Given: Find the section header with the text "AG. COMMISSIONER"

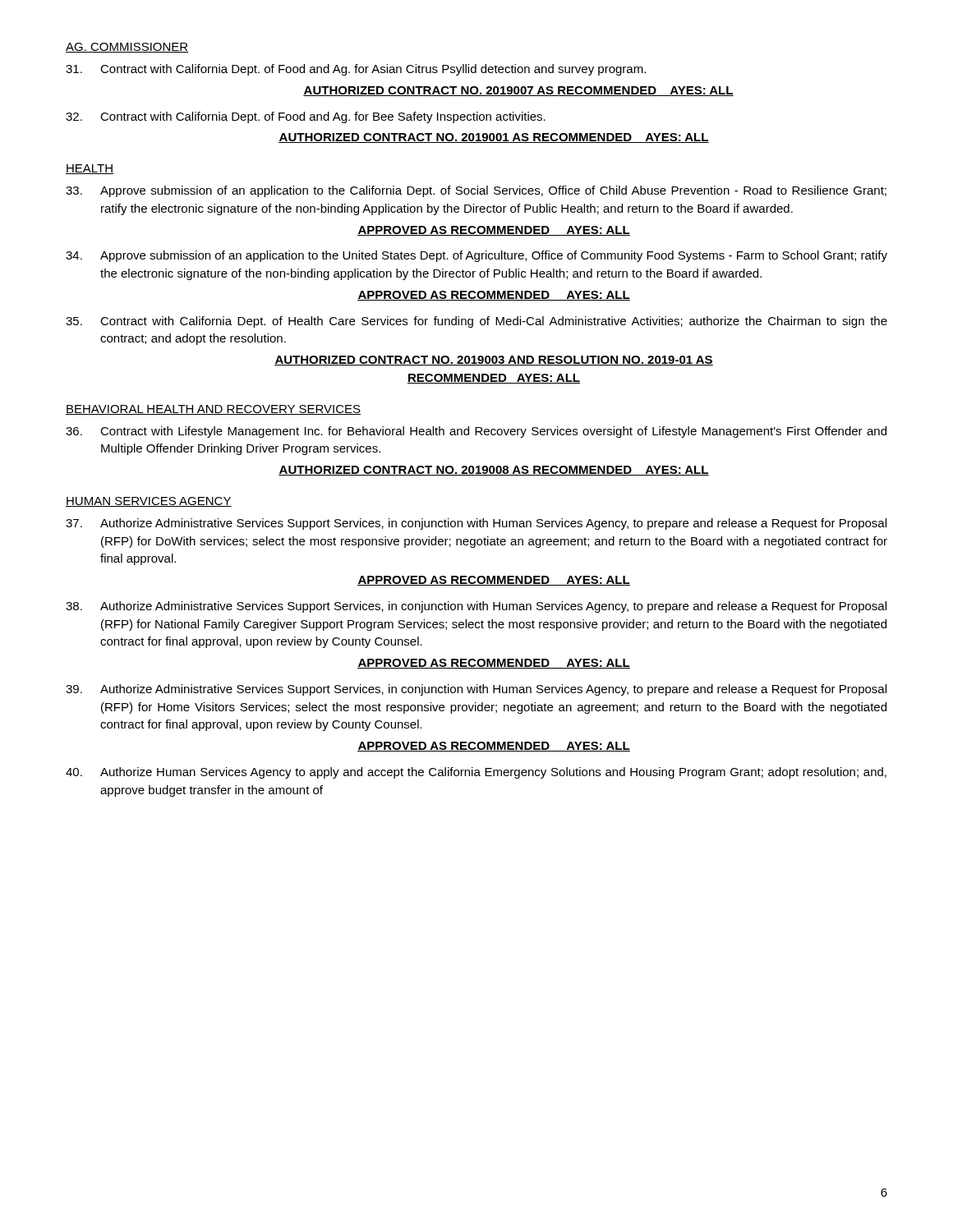Looking at the screenshot, I should [127, 46].
